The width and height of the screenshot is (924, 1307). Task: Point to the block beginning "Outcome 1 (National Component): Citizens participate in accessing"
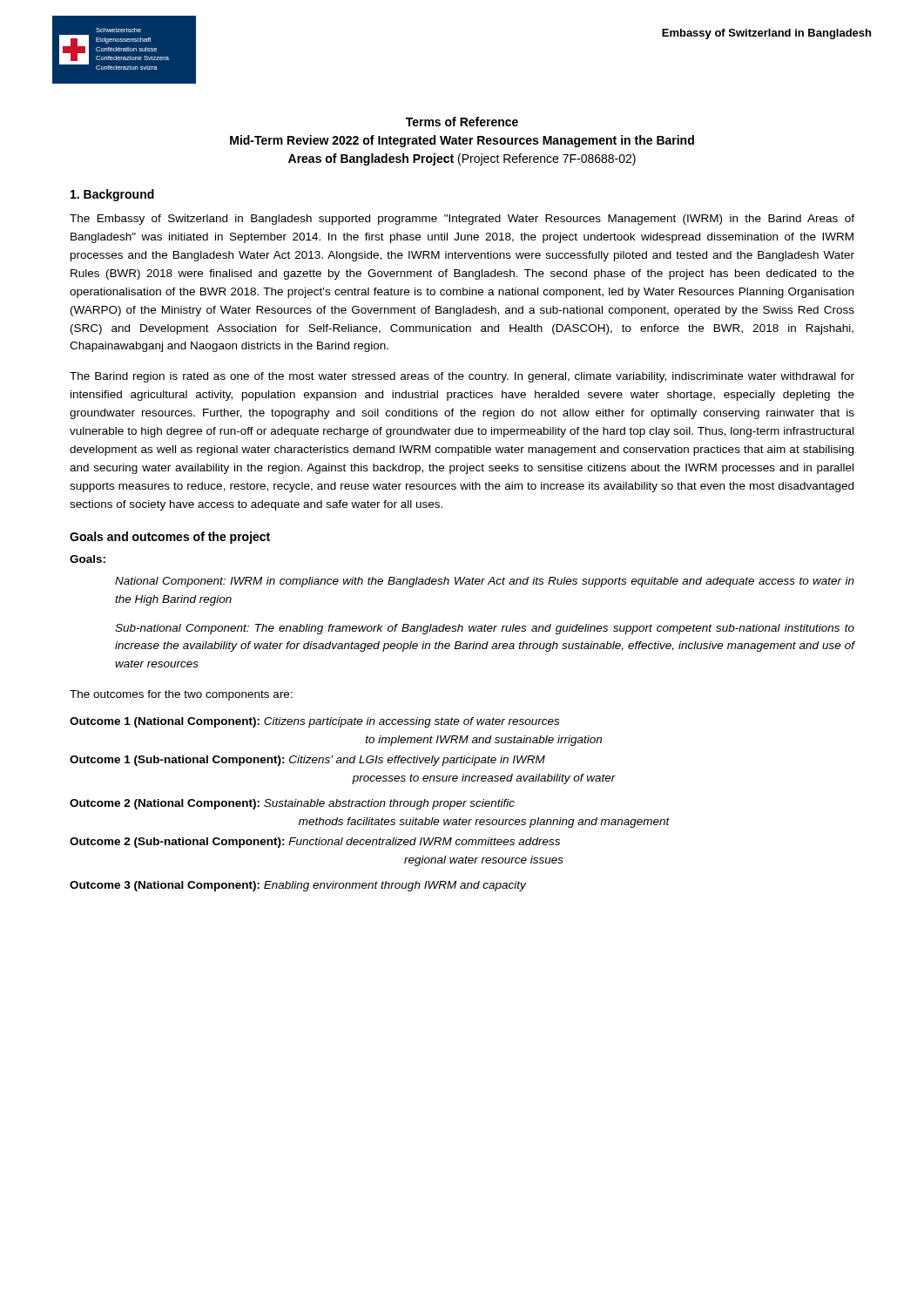coord(315,721)
